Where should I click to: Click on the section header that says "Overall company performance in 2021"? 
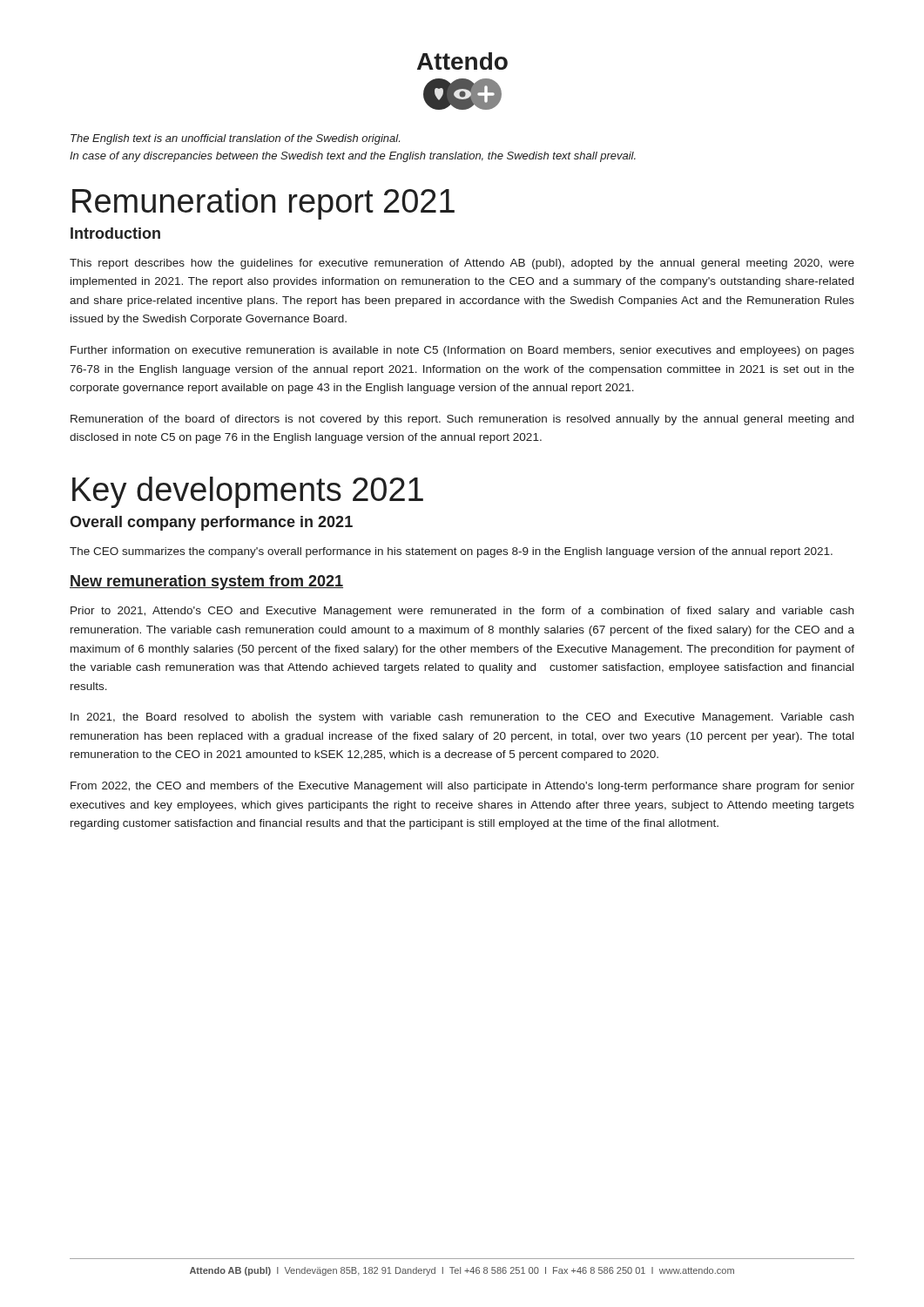[211, 522]
